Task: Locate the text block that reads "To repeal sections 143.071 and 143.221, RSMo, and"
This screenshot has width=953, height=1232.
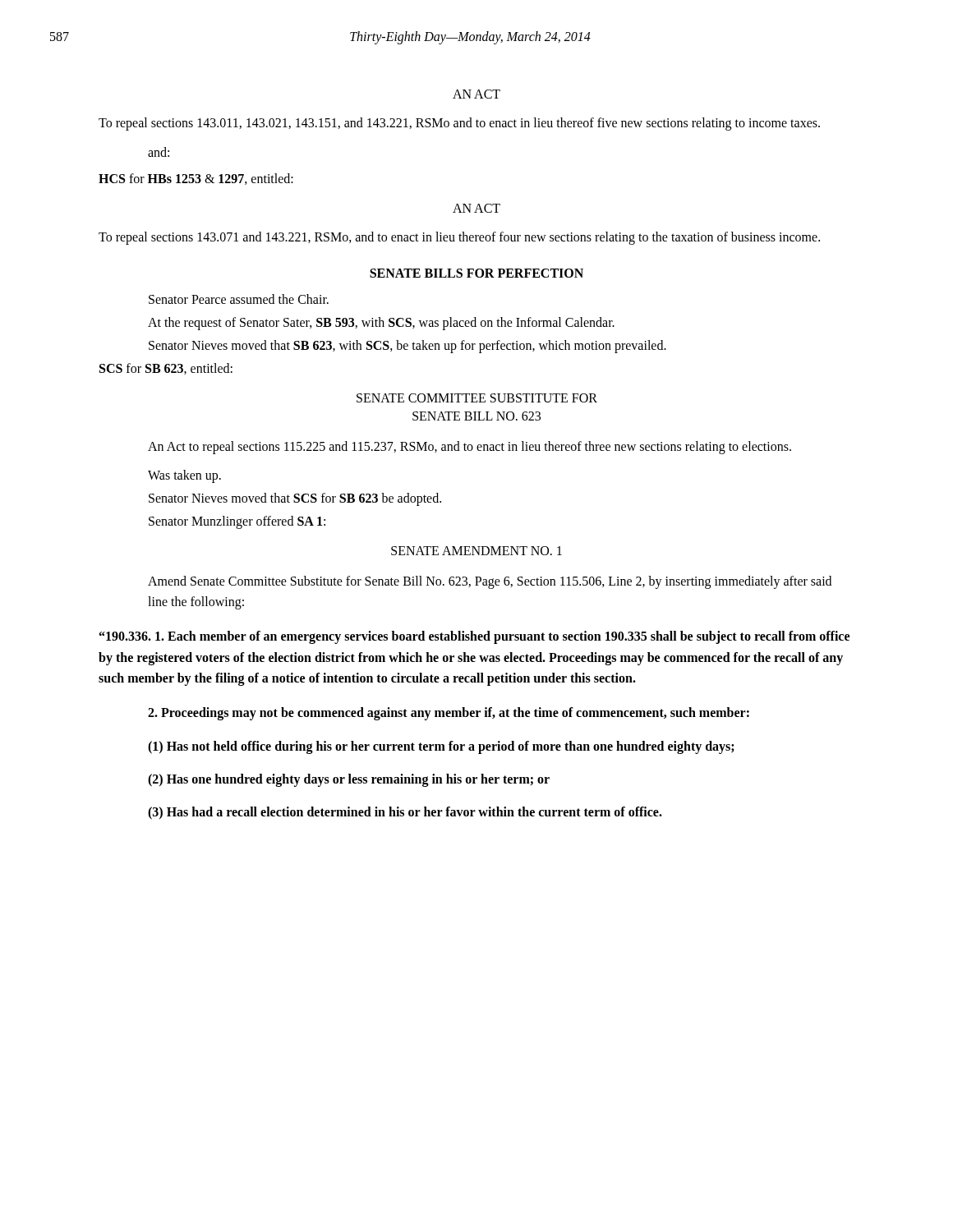Action: tap(460, 237)
